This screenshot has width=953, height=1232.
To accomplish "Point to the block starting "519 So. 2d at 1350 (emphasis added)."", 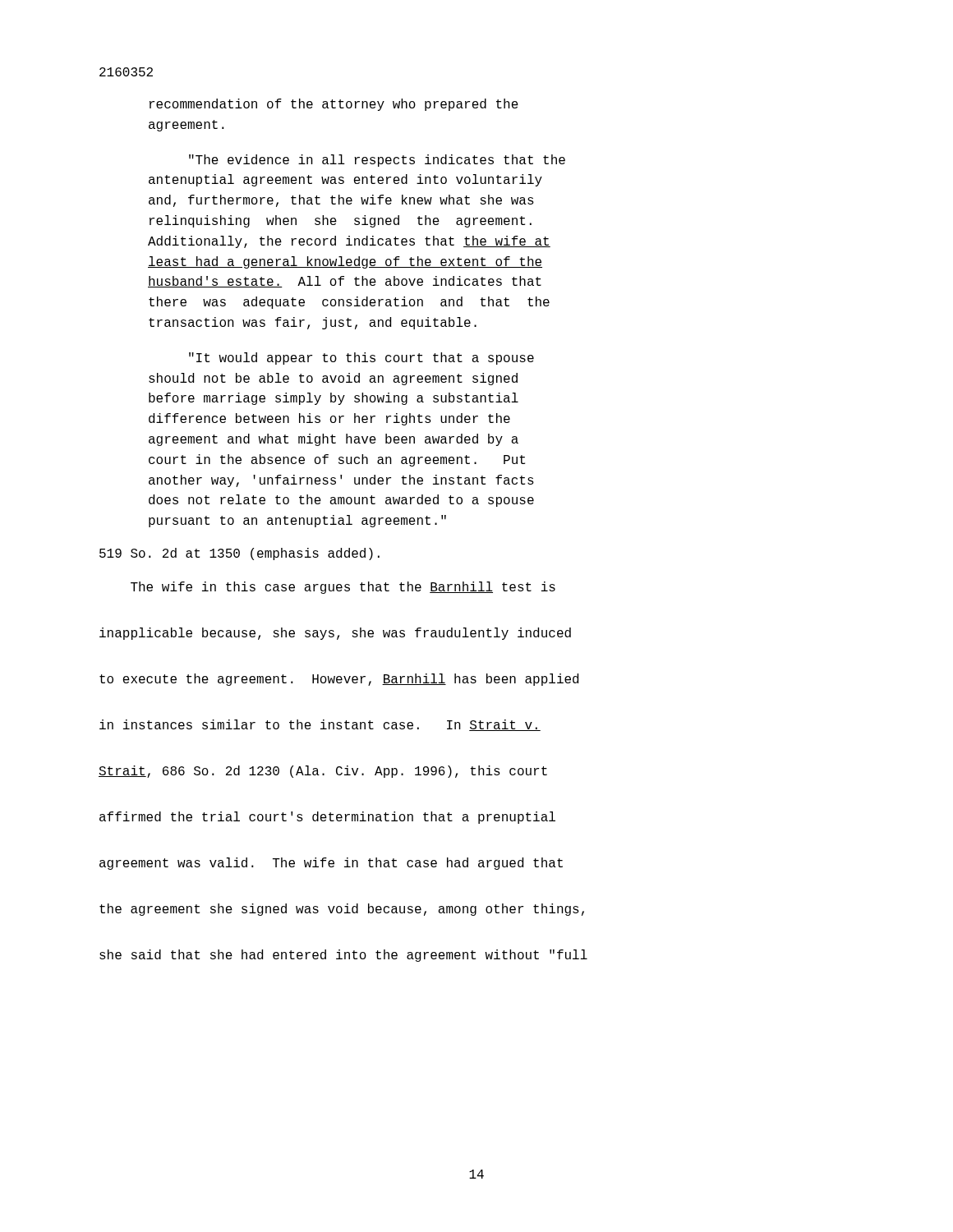I will pos(241,554).
